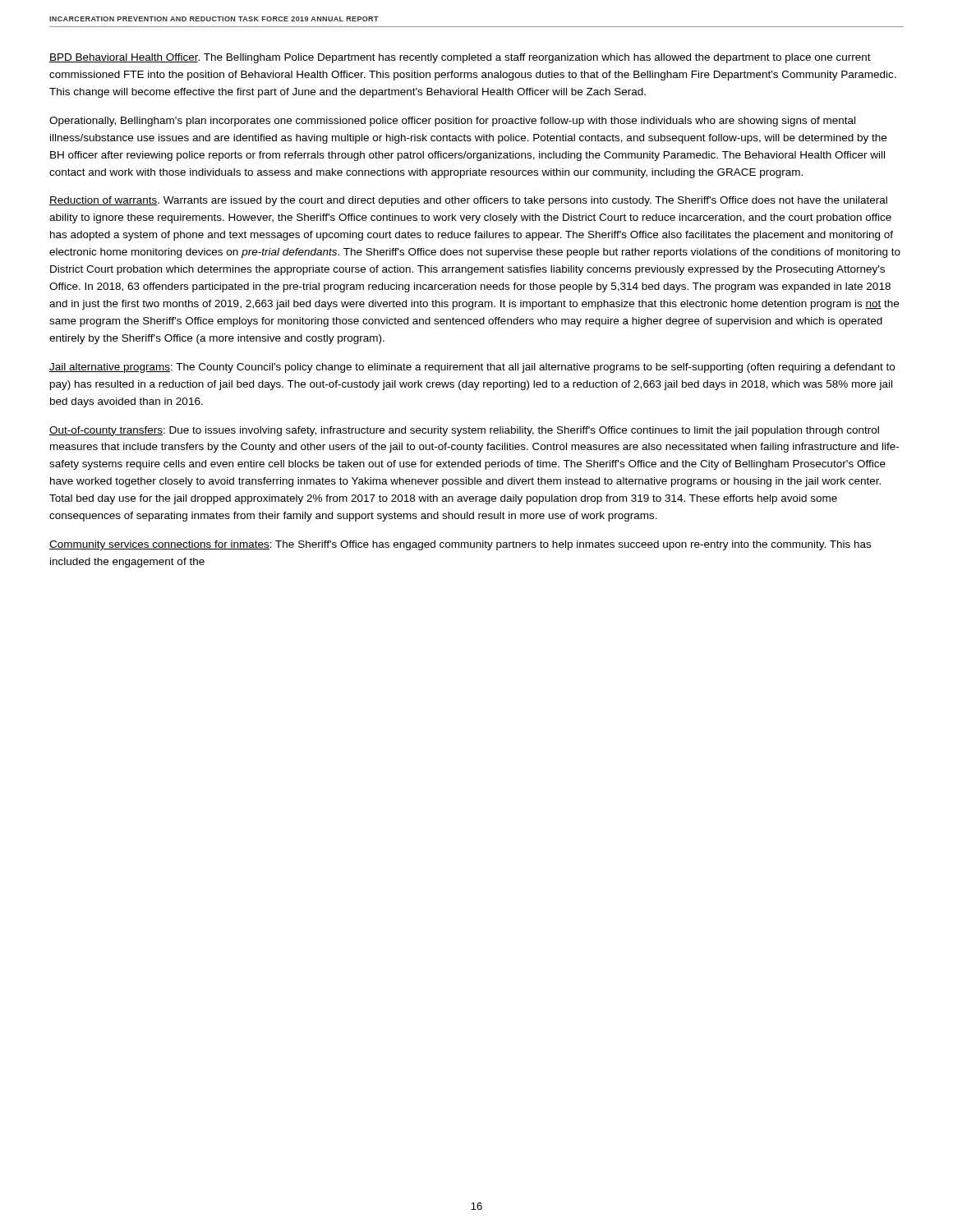Image resolution: width=953 pixels, height=1232 pixels.
Task: Click the passage that begins "Operationally, Bellingham's plan incorporates one"
Action: (x=476, y=147)
